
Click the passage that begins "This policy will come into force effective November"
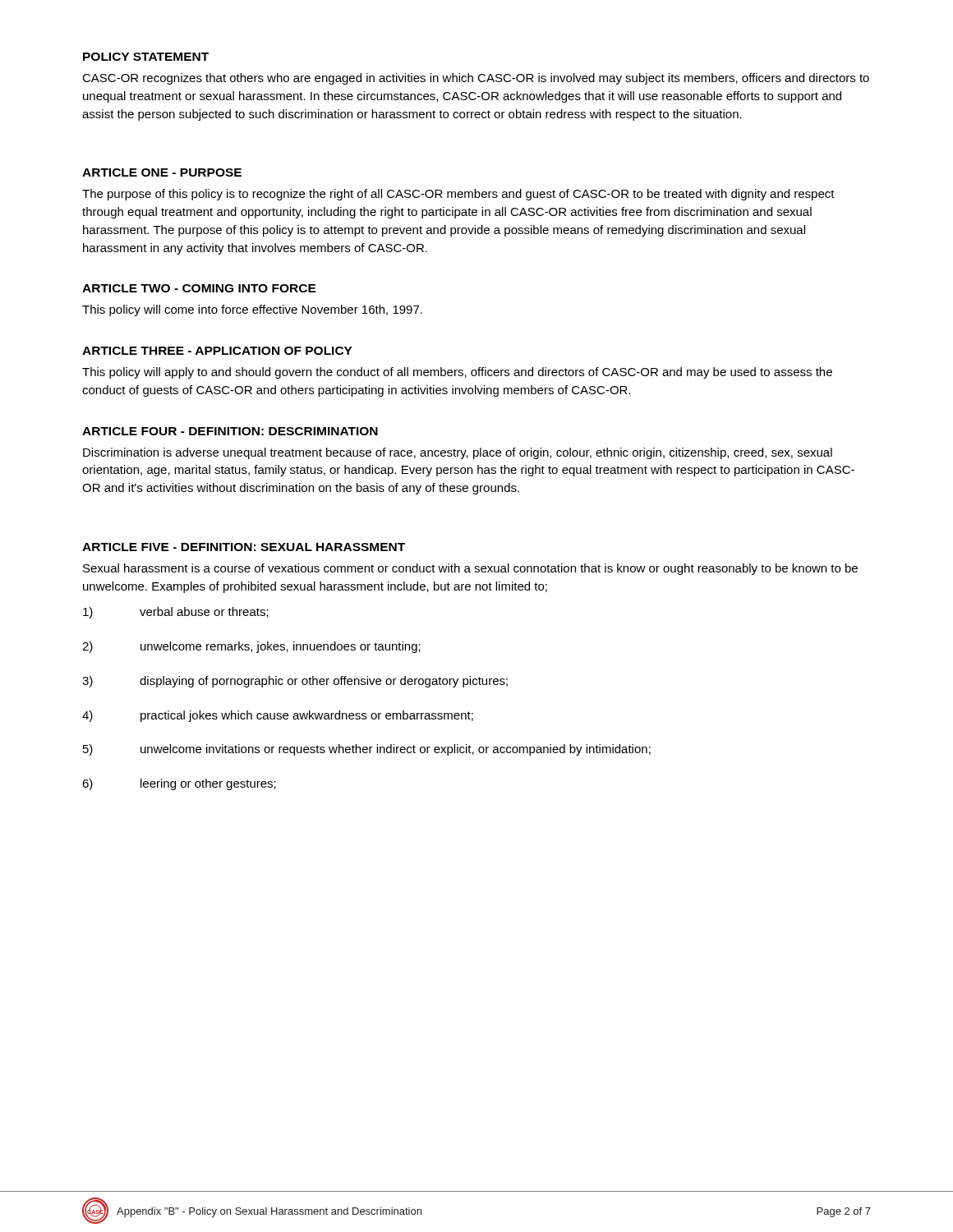[x=253, y=309]
